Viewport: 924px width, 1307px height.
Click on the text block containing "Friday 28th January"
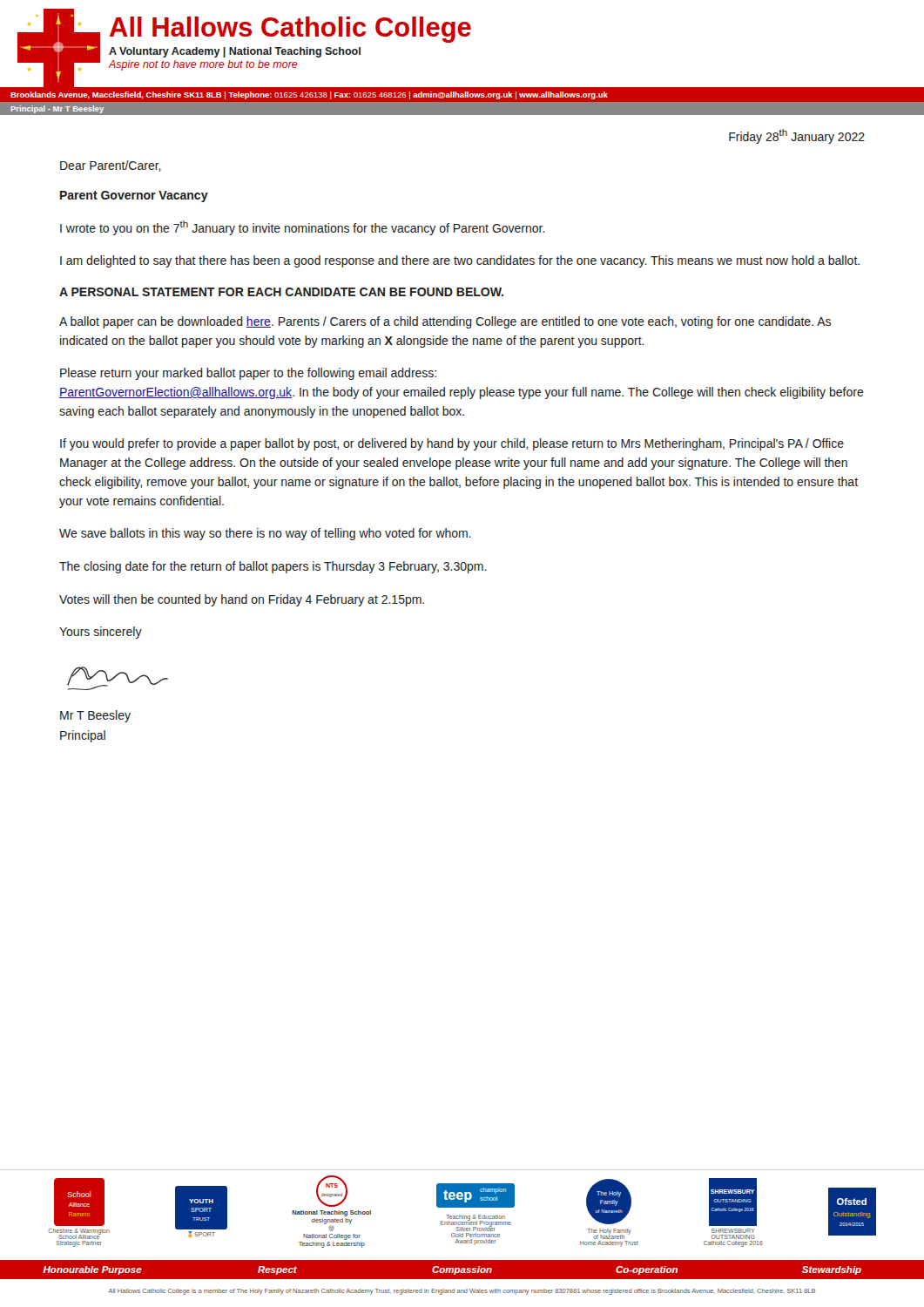796,135
